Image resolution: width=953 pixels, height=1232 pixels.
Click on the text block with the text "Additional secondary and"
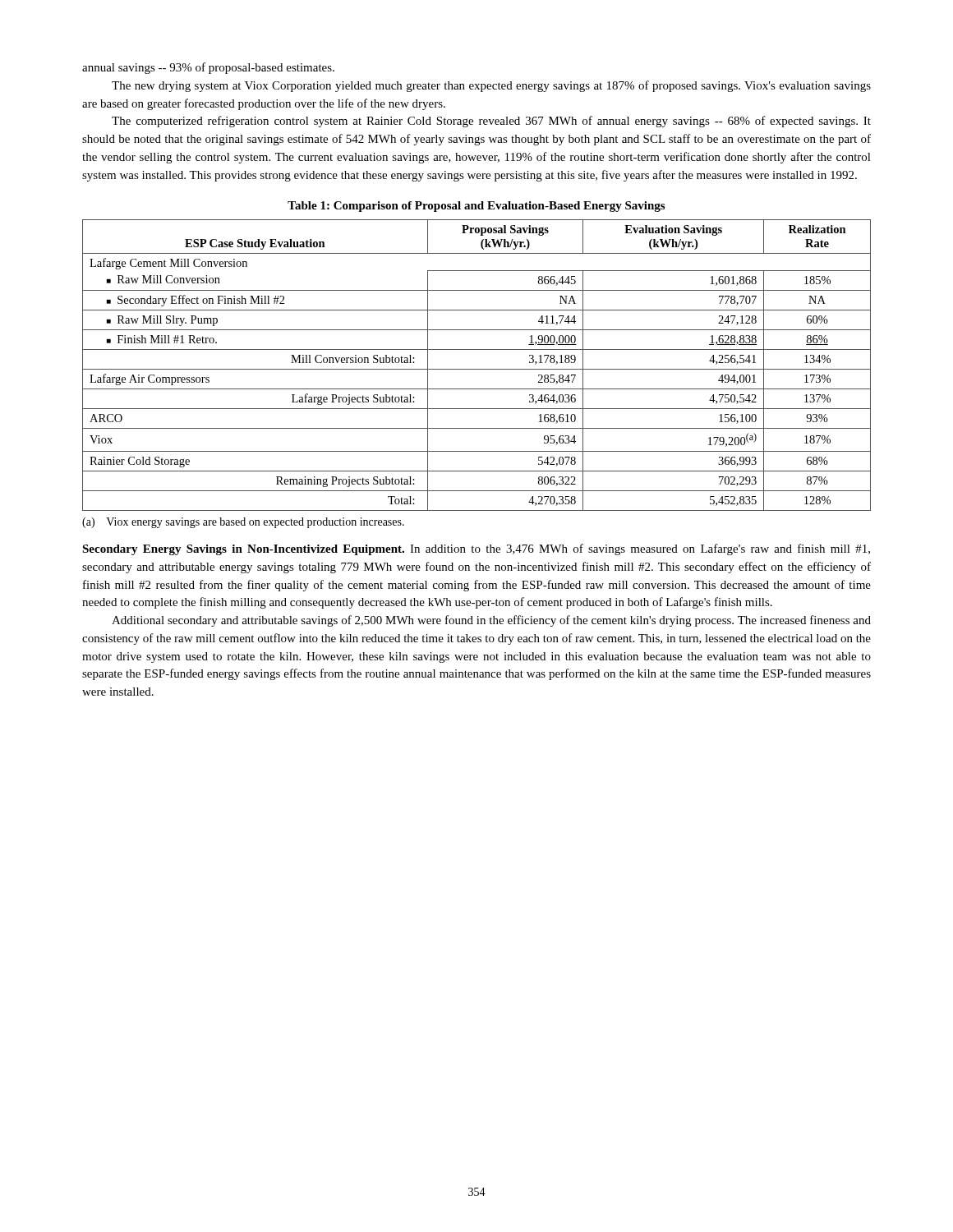pyautogui.click(x=476, y=656)
